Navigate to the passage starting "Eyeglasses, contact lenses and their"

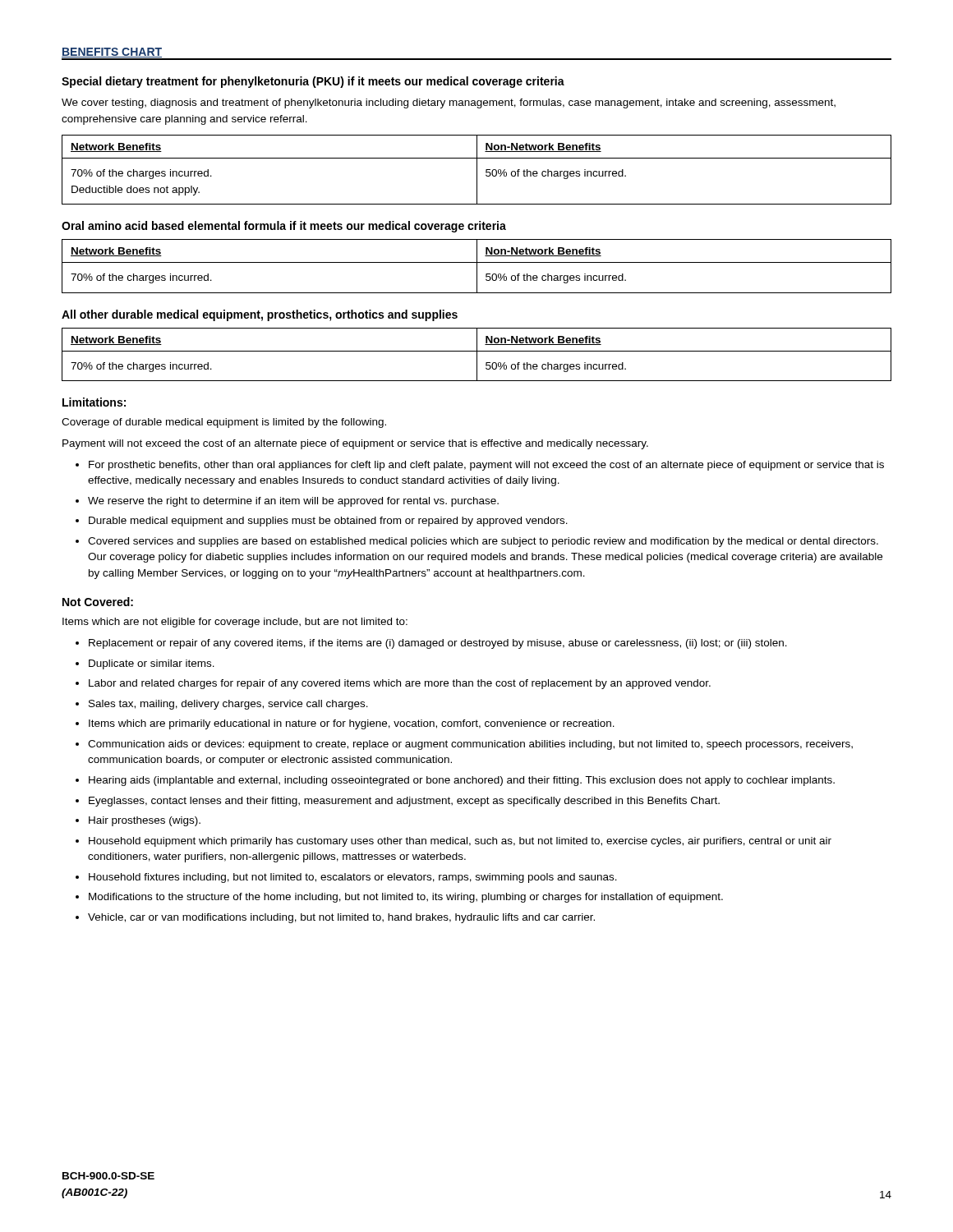click(x=404, y=800)
